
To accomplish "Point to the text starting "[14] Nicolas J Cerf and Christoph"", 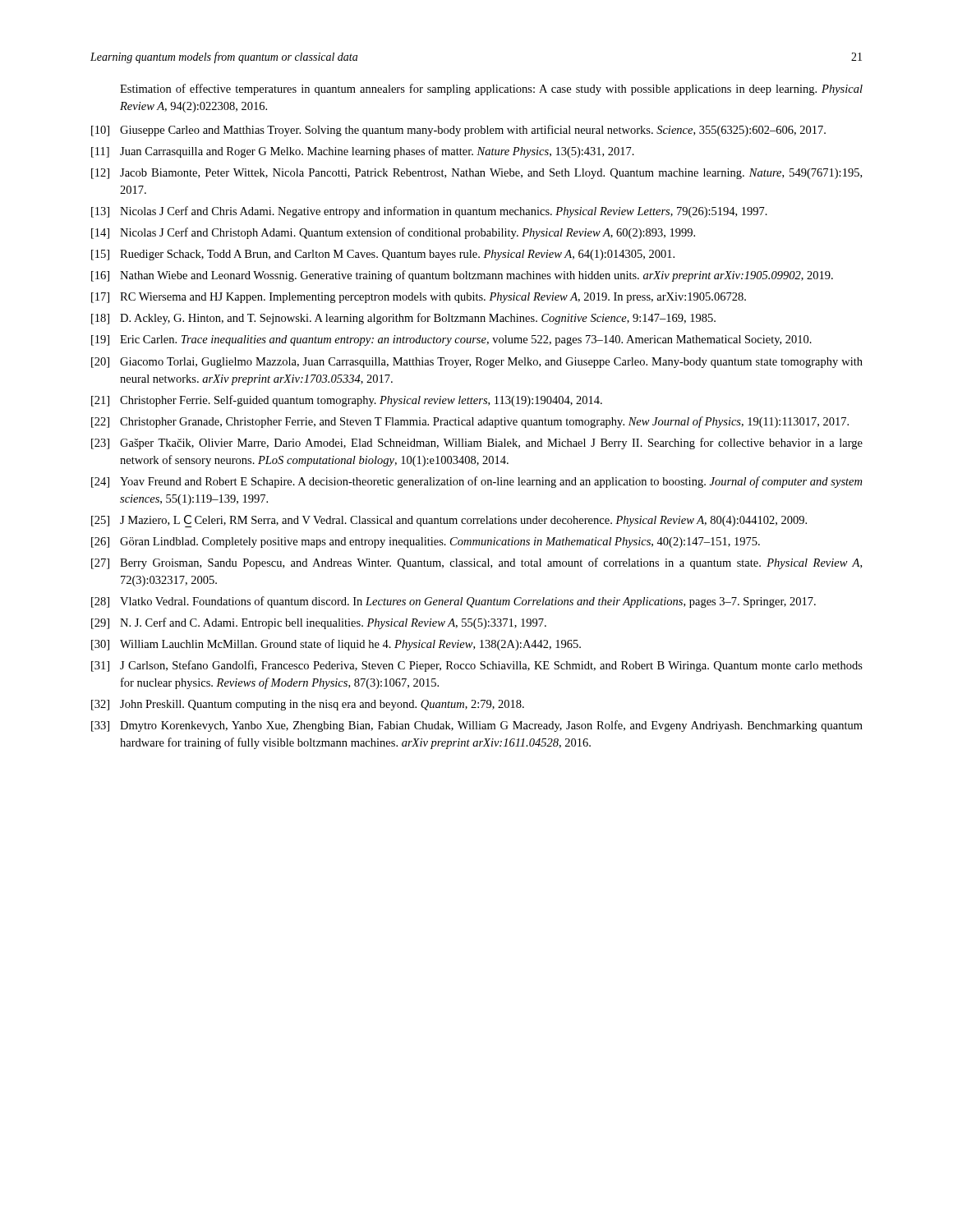I will 476,233.
